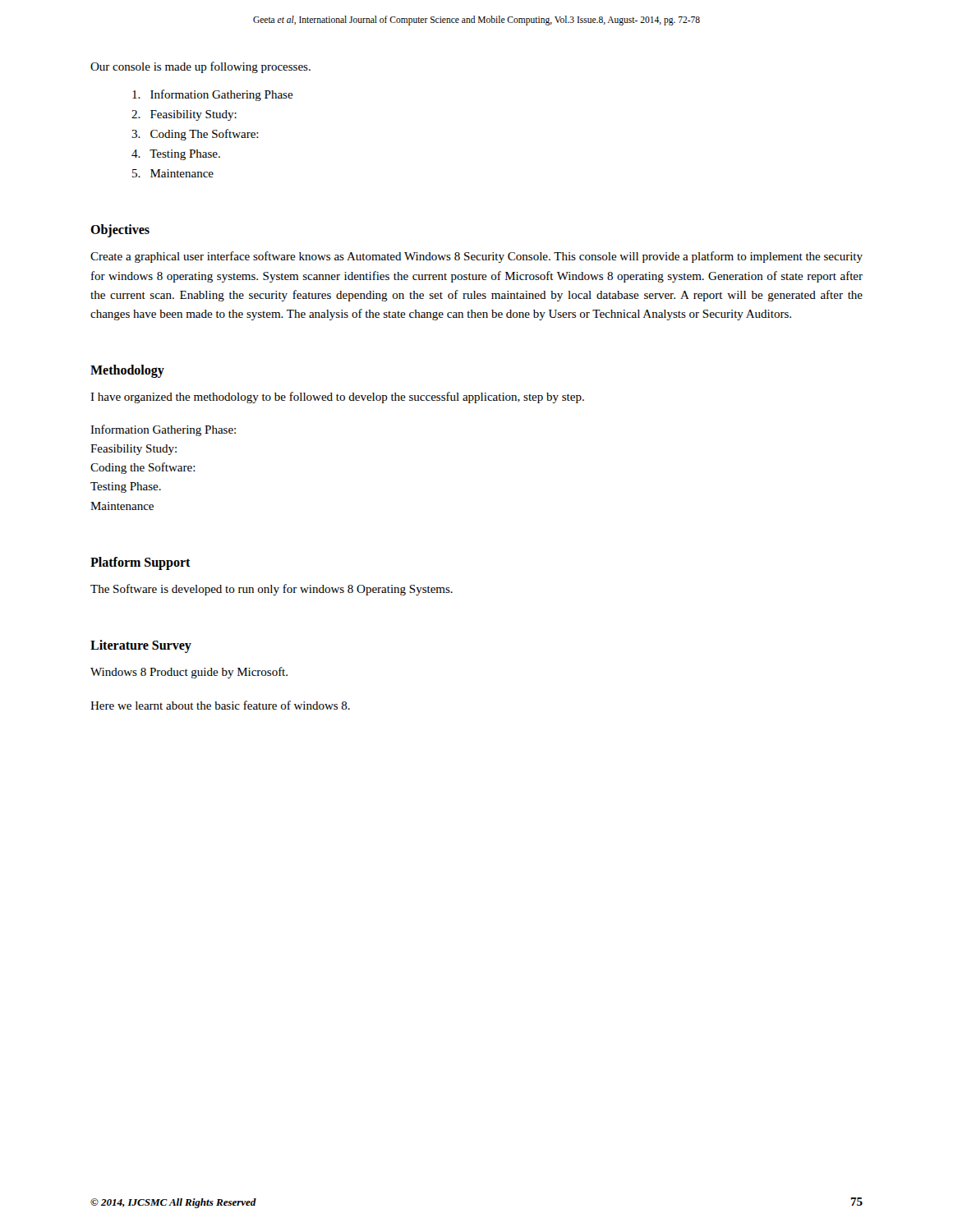The image size is (953, 1232).
Task: Select the text block that reads "I have organized the methodology"
Action: point(338,397)
